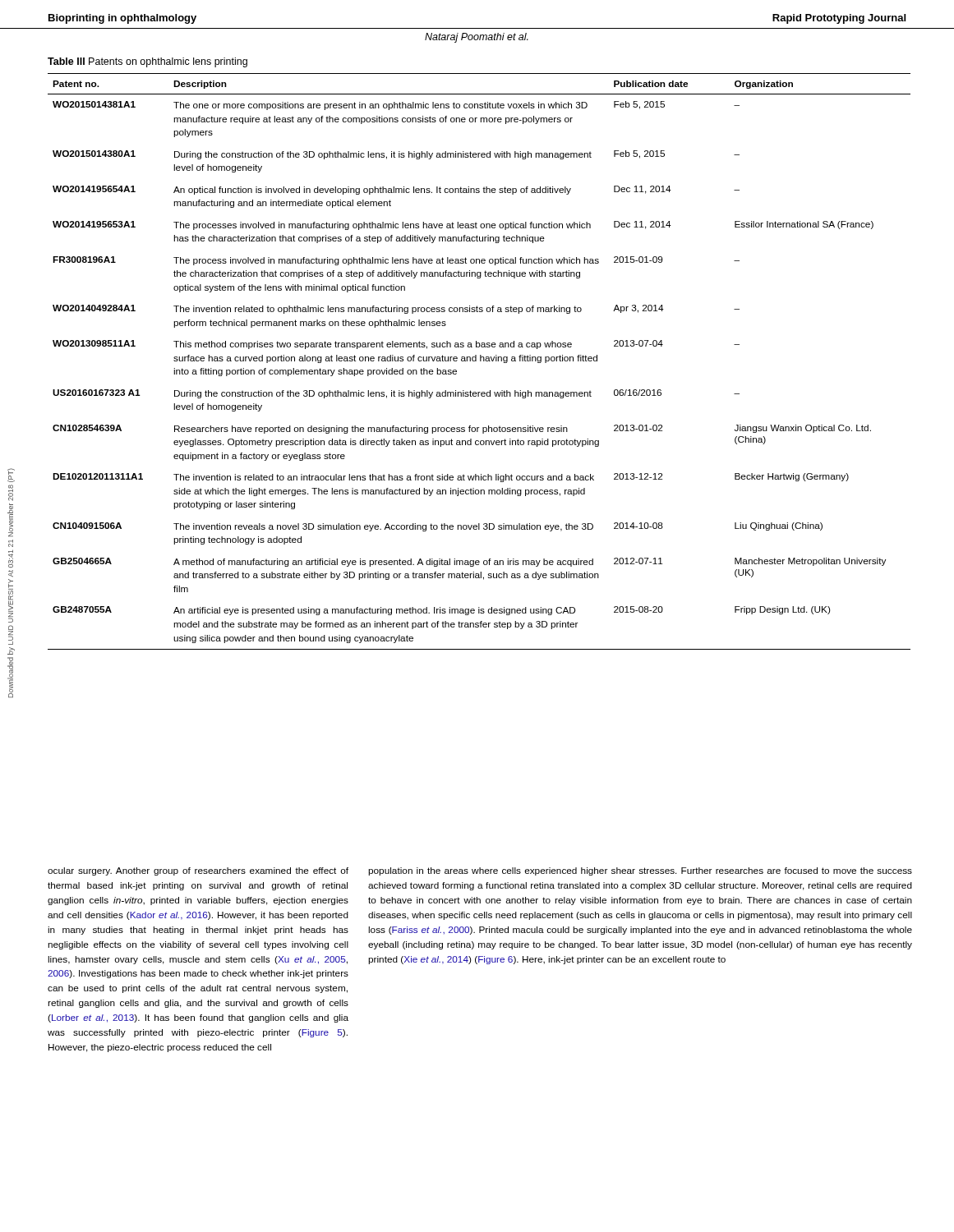954x1232 pixels.
Task: Where is the passage that starts "ocular surgery. Another group"?
Action: (x=198, y=959)
